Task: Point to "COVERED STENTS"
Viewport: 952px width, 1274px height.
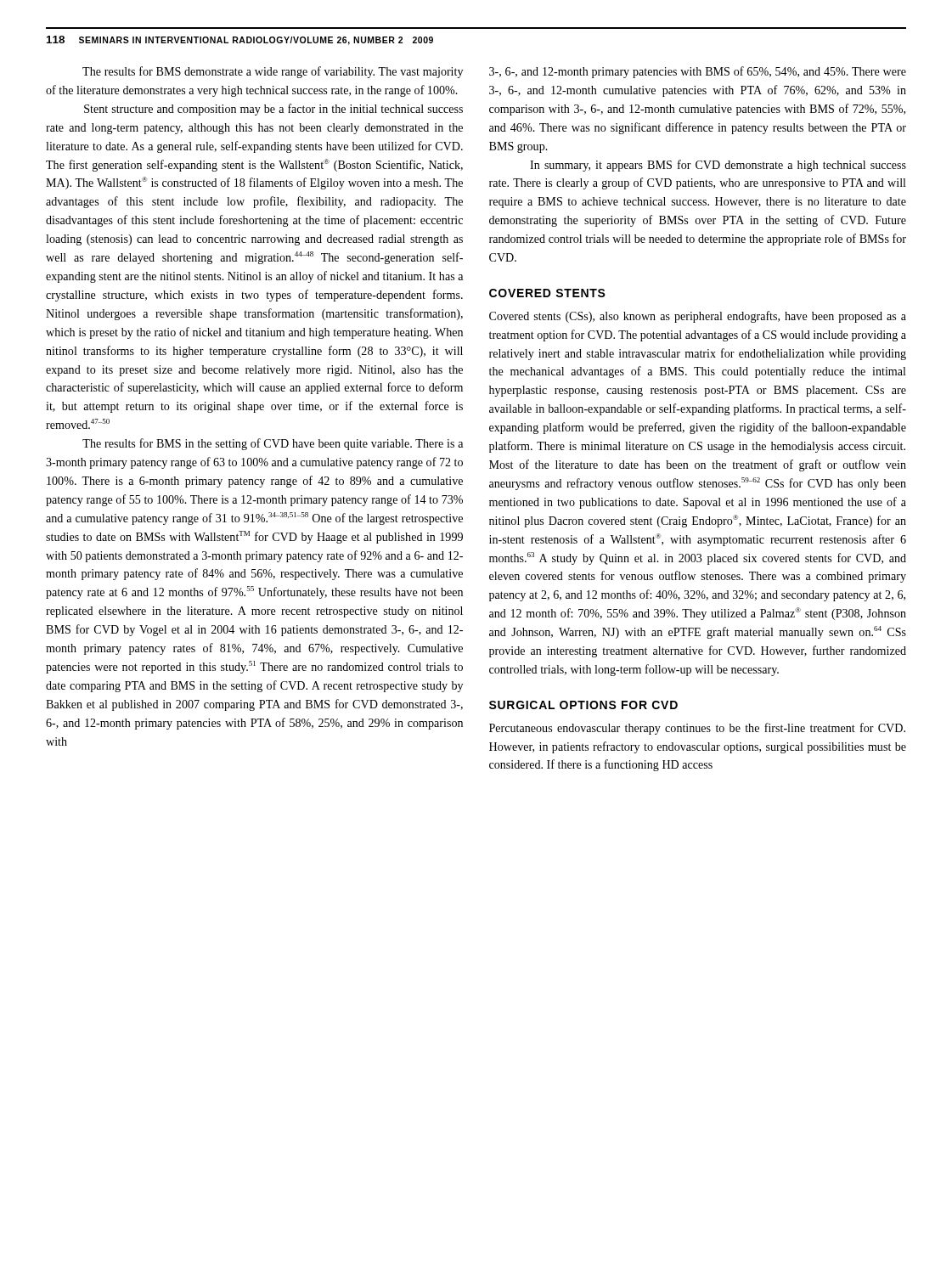Action: [547, 293]
